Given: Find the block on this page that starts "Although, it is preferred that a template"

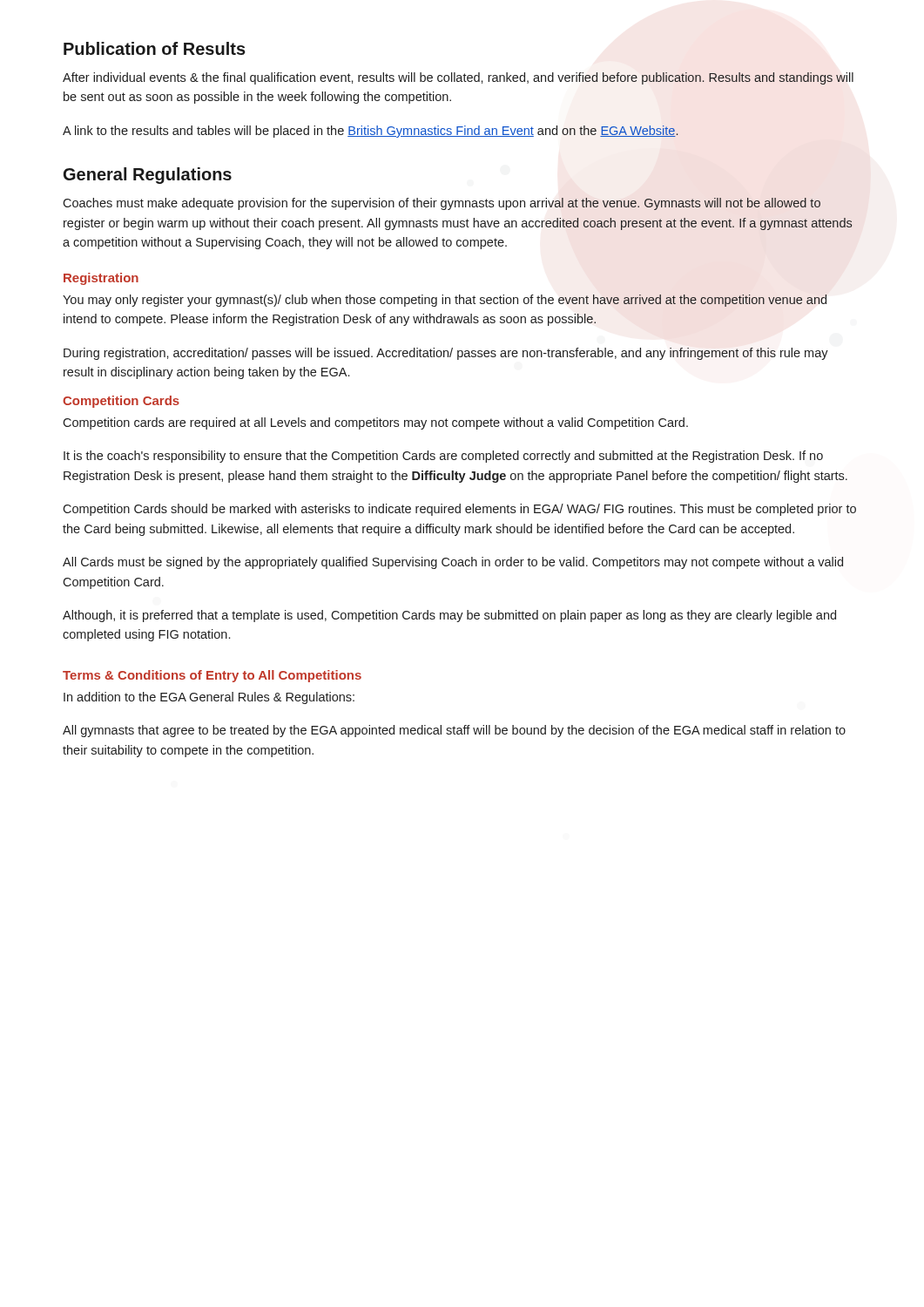Looking at the screenshot, I should [x=450, y=625].
